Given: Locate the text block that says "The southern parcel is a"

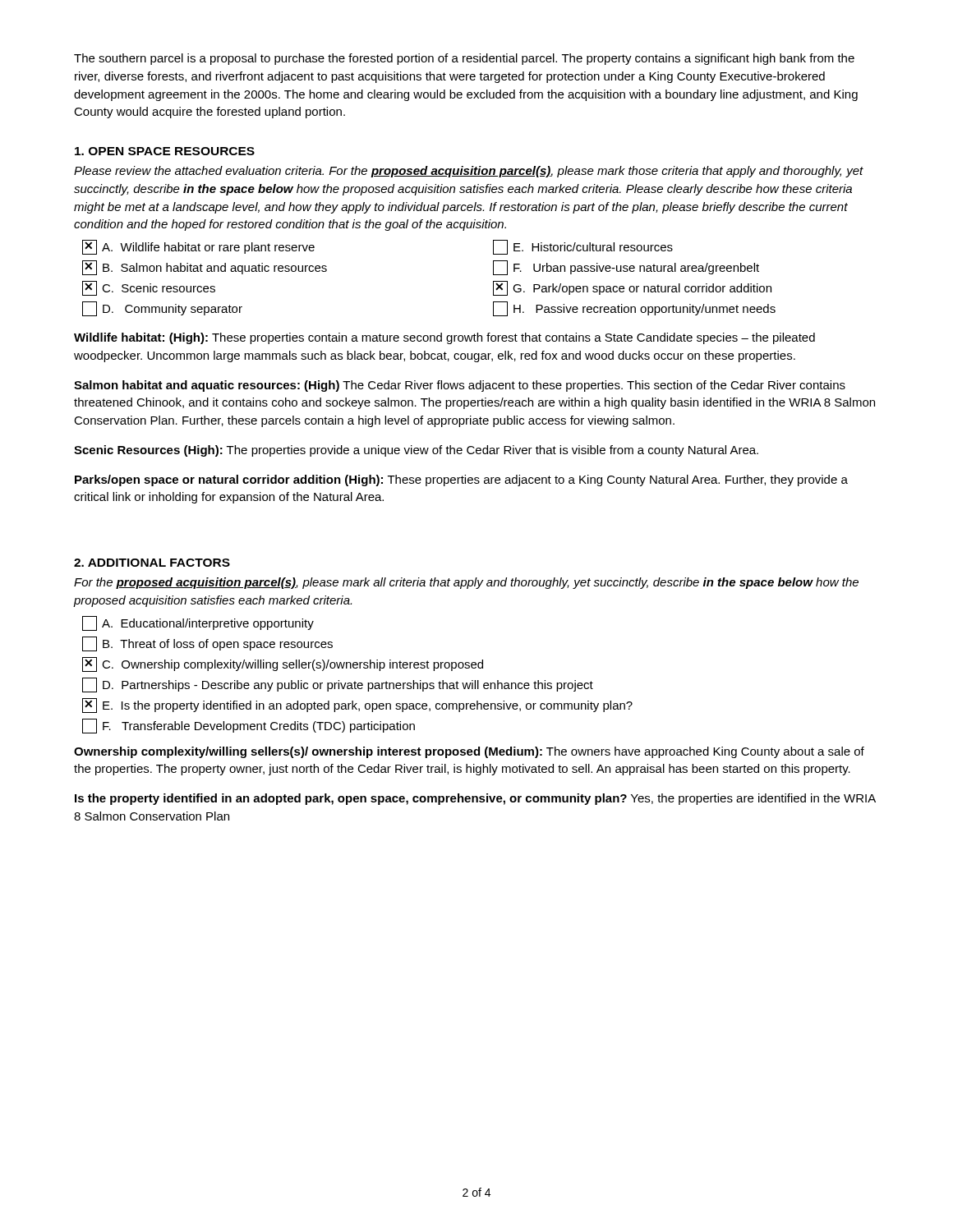Looking at the screenshot, I should (466, 85).
